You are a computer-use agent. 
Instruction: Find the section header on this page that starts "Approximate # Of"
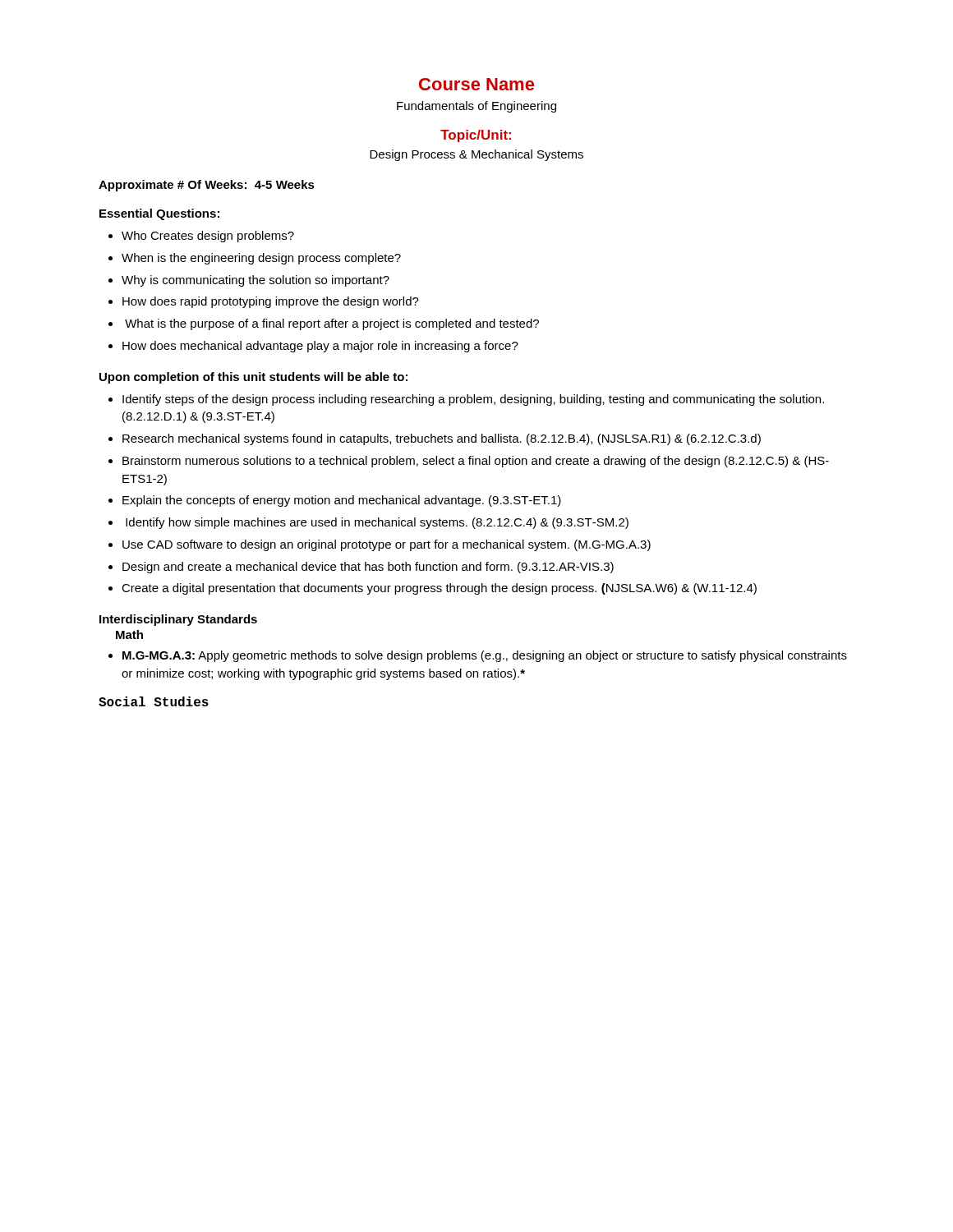207,184
